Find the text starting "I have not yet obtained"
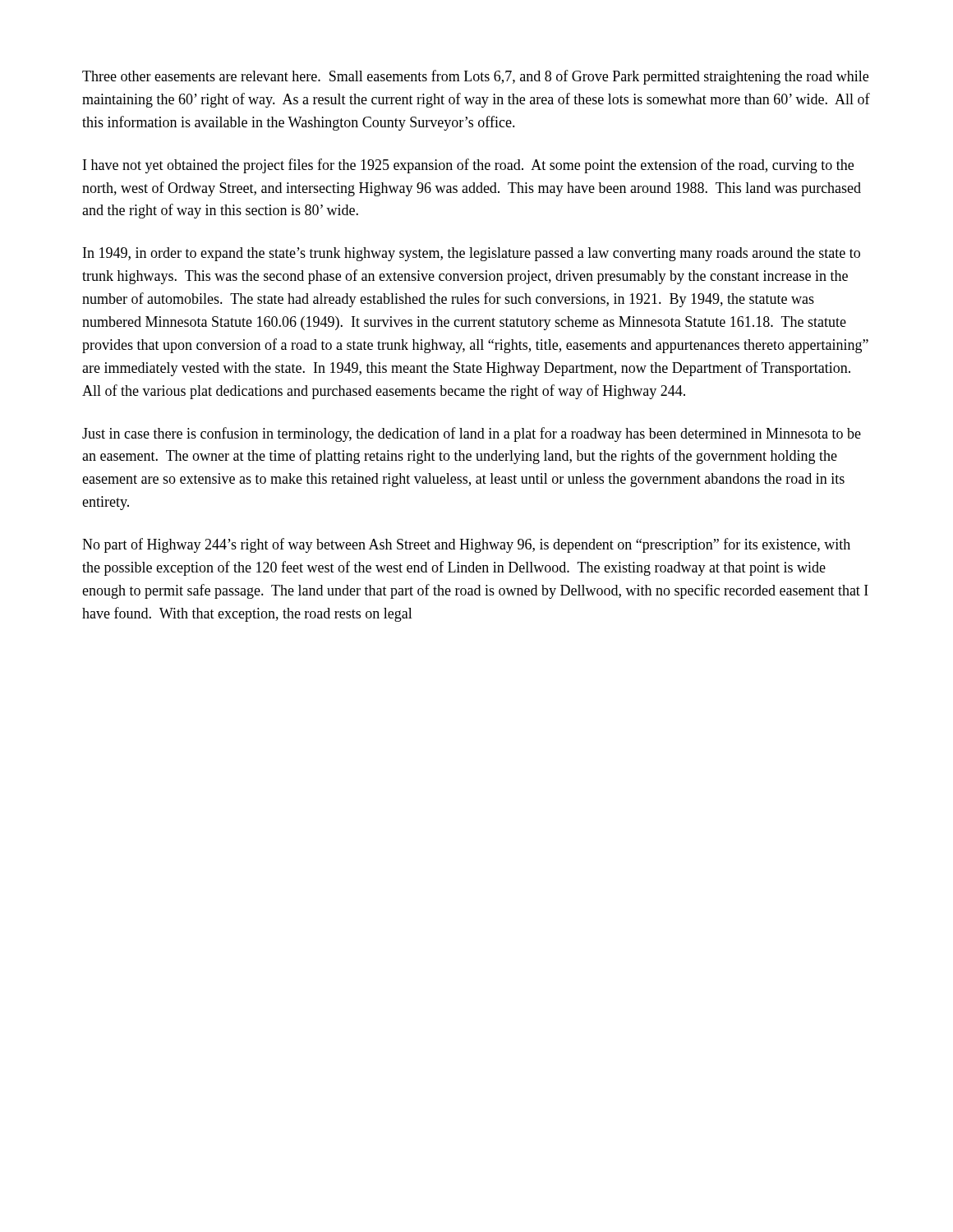 coord(472,188)
